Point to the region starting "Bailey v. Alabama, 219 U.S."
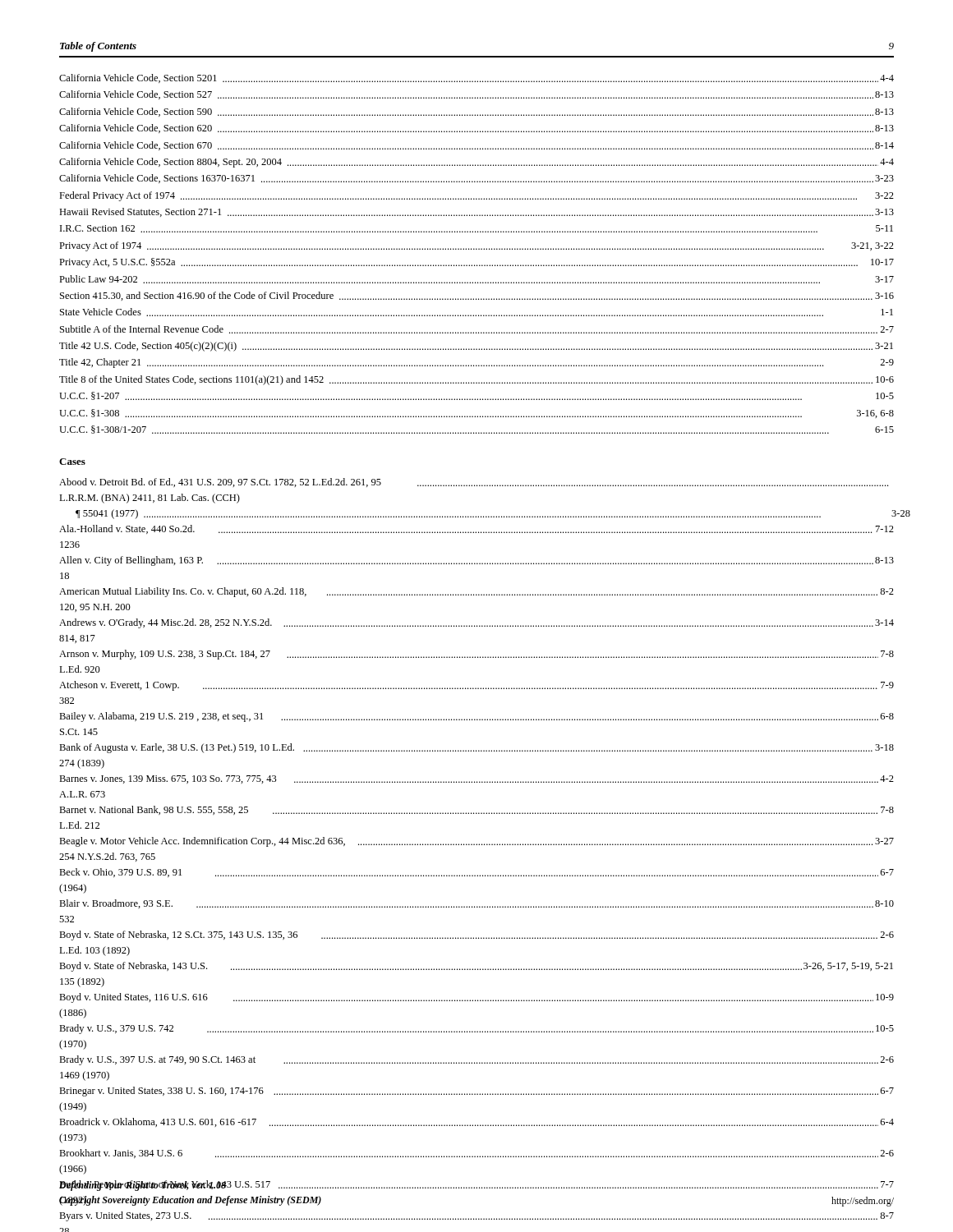Viewport: 953px width, 1232px height. [476, 725]
